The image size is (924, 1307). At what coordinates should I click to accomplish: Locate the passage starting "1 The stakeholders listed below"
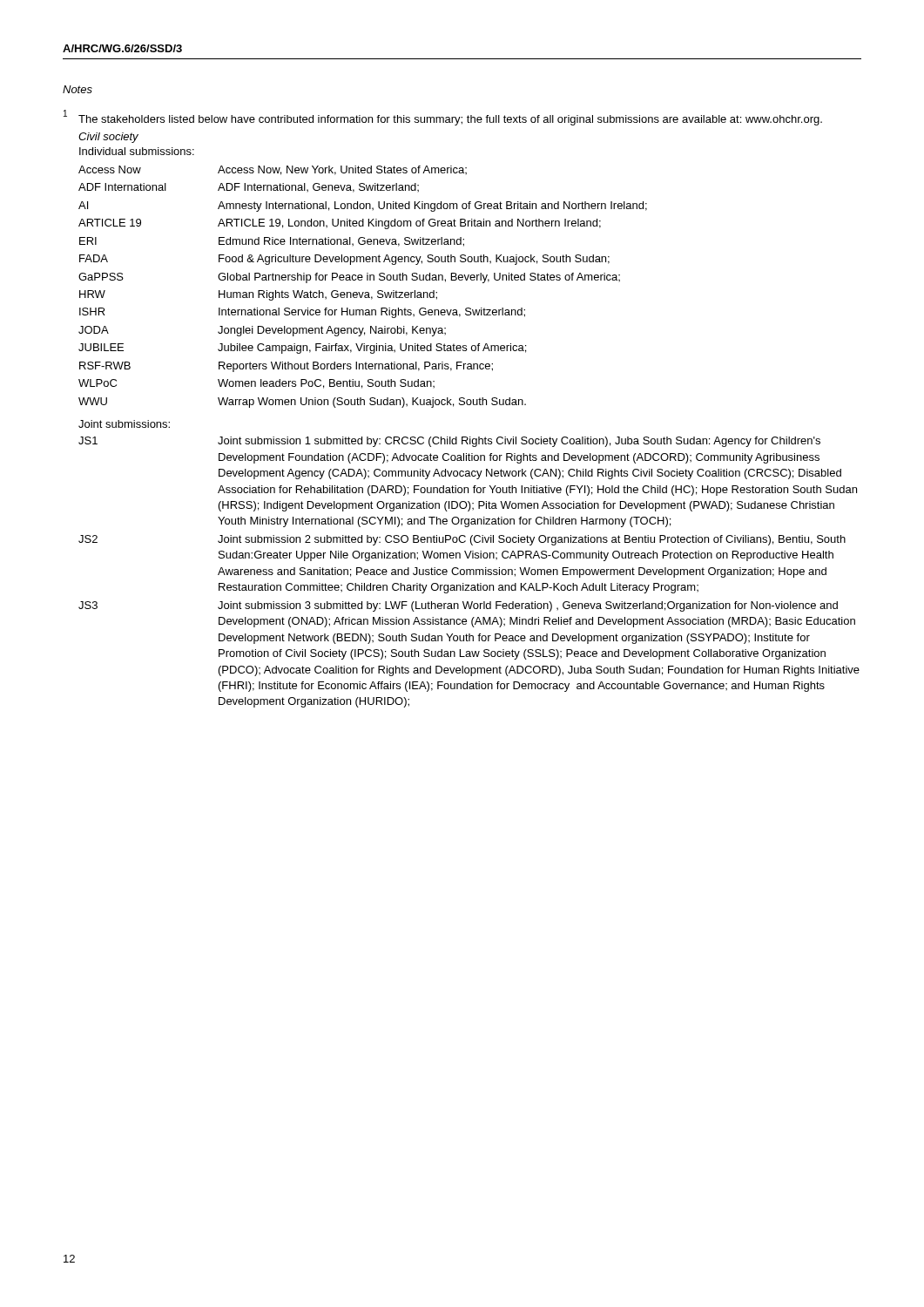pos(462,411)
